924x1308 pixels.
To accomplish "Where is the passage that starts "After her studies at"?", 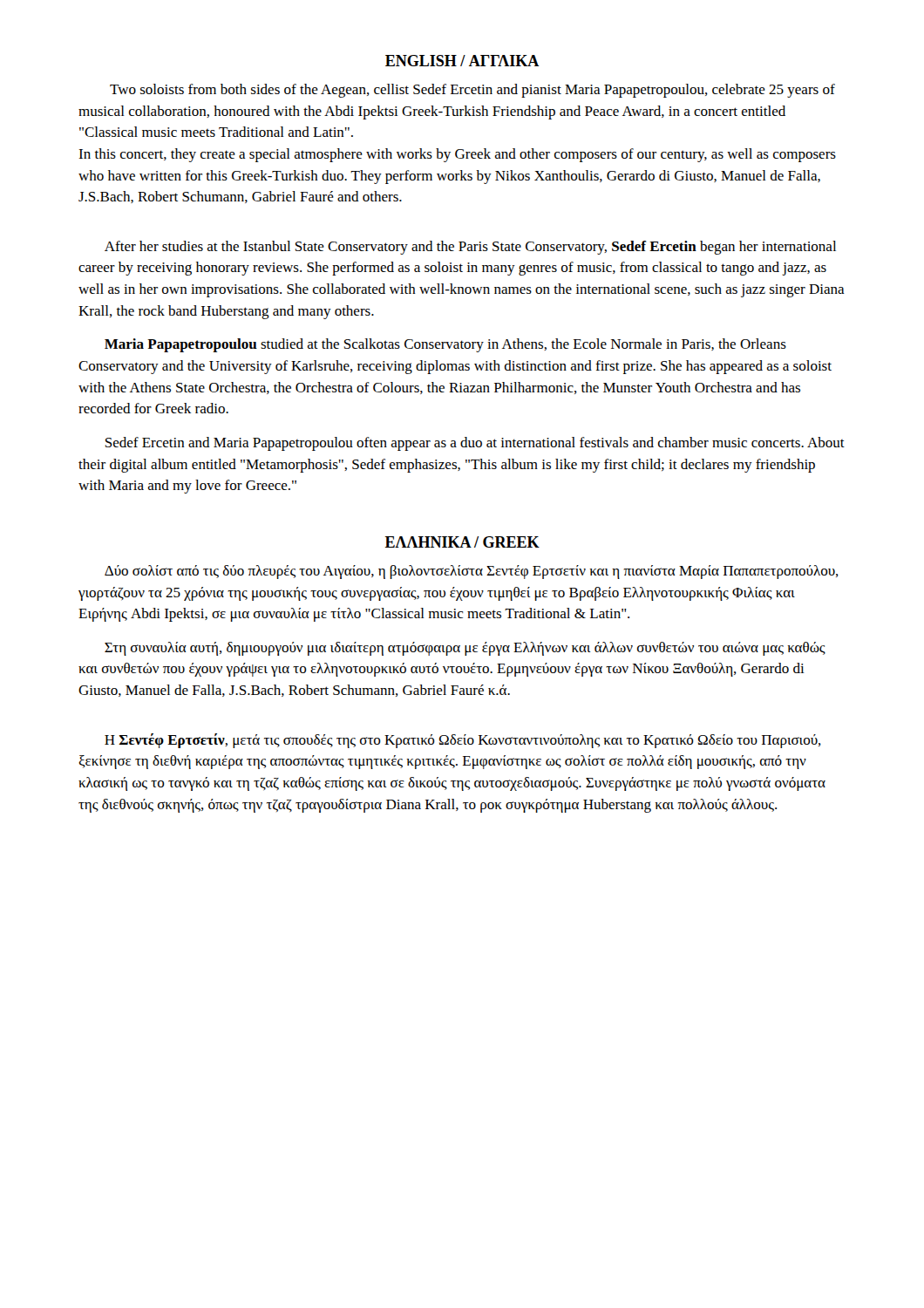I will point(461,278).
